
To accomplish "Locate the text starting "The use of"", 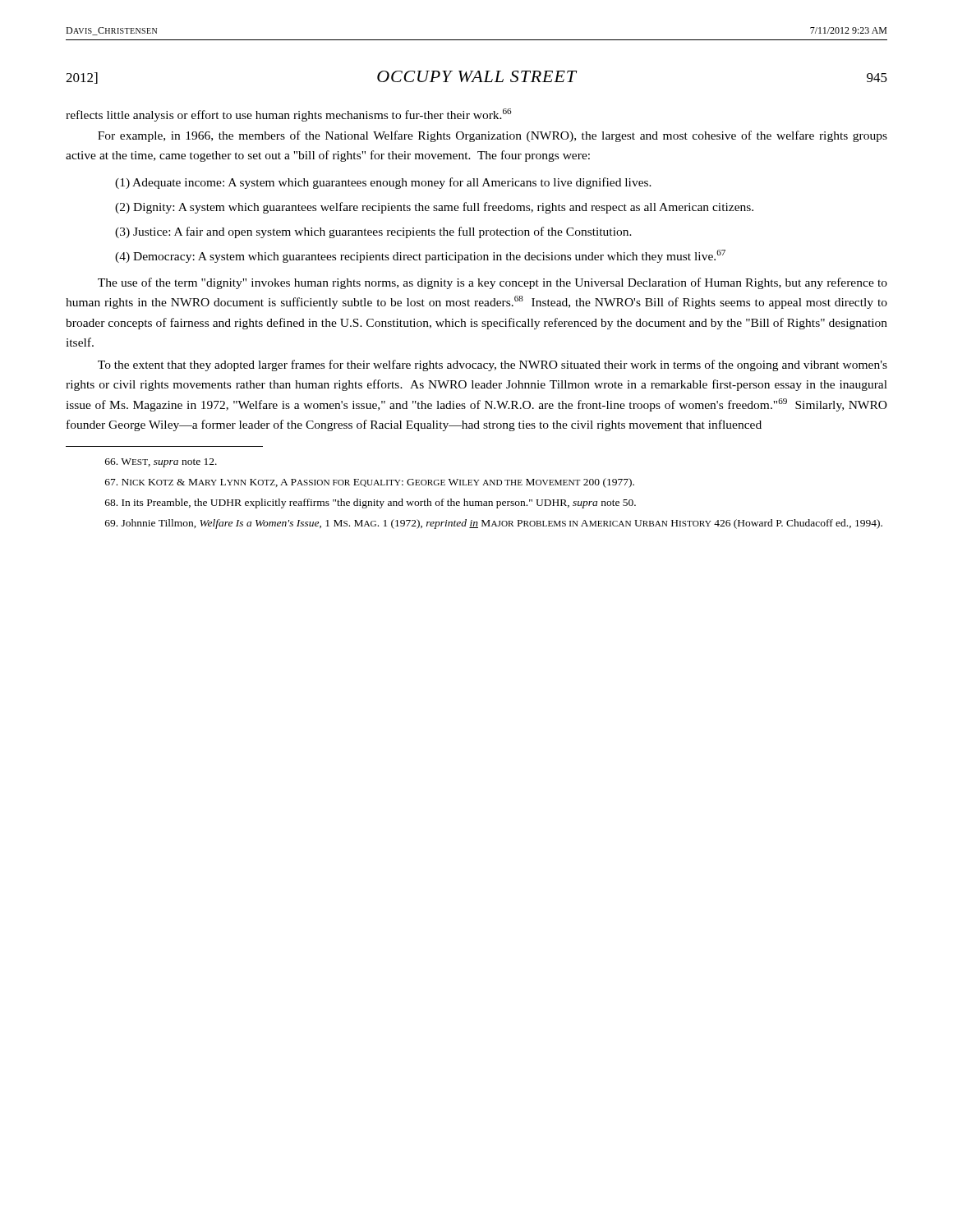I will click(x=476, y=313).
